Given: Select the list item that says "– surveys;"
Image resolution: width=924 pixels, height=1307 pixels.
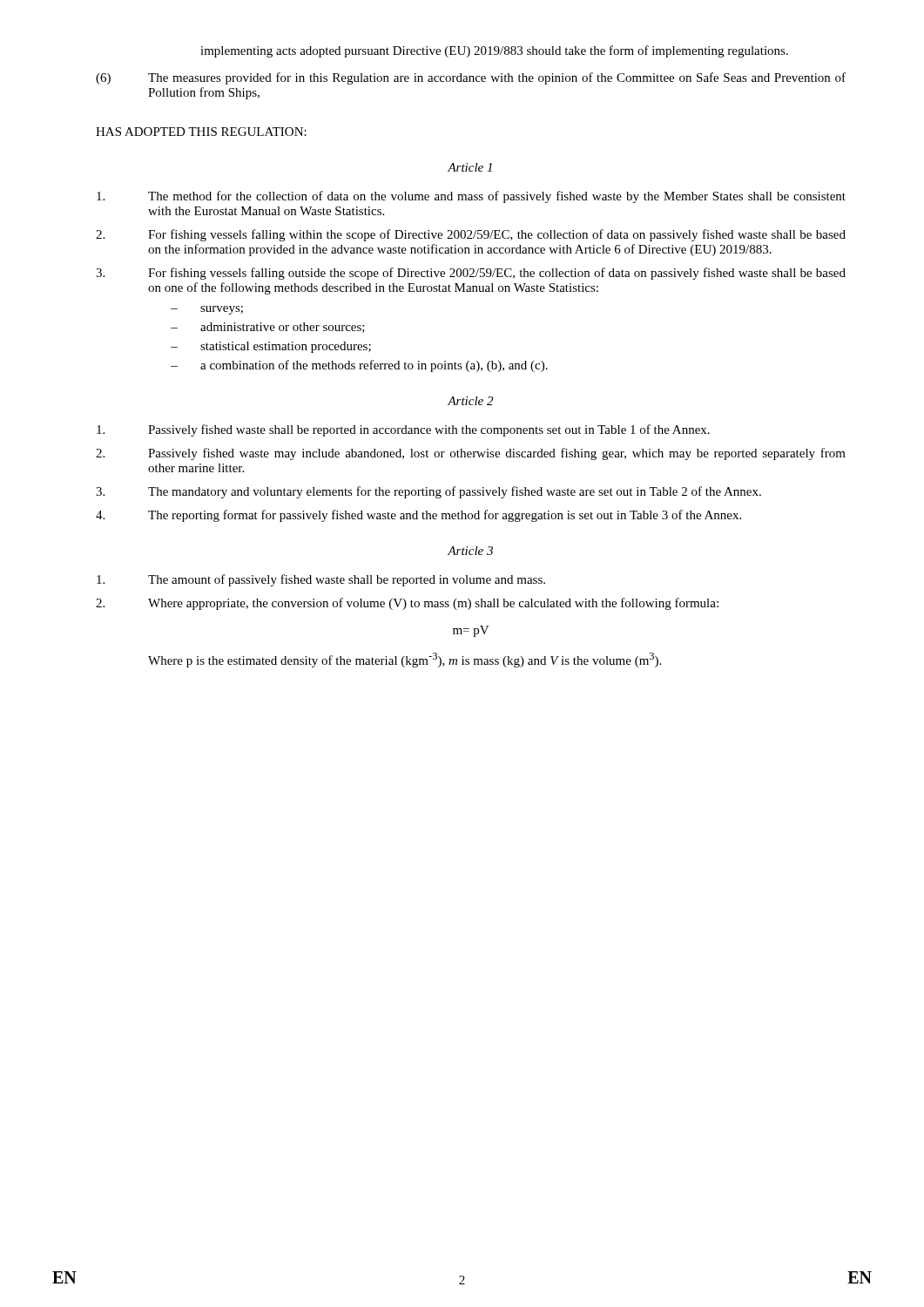Looking at the screenshot, I should pyautogui.click(x=196, y=308).
